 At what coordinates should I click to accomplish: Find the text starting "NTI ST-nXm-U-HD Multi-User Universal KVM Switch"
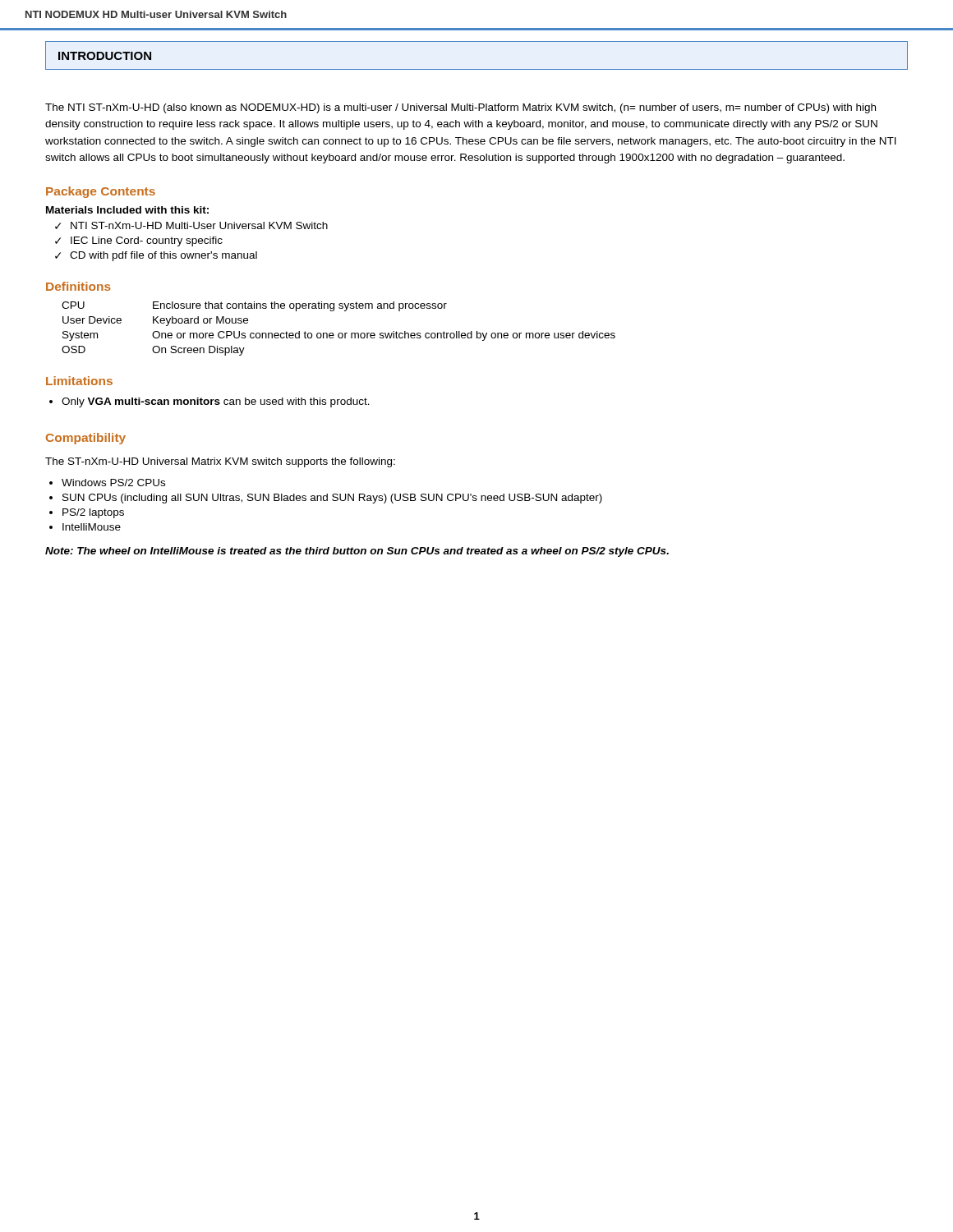click(x=199, y=225)
